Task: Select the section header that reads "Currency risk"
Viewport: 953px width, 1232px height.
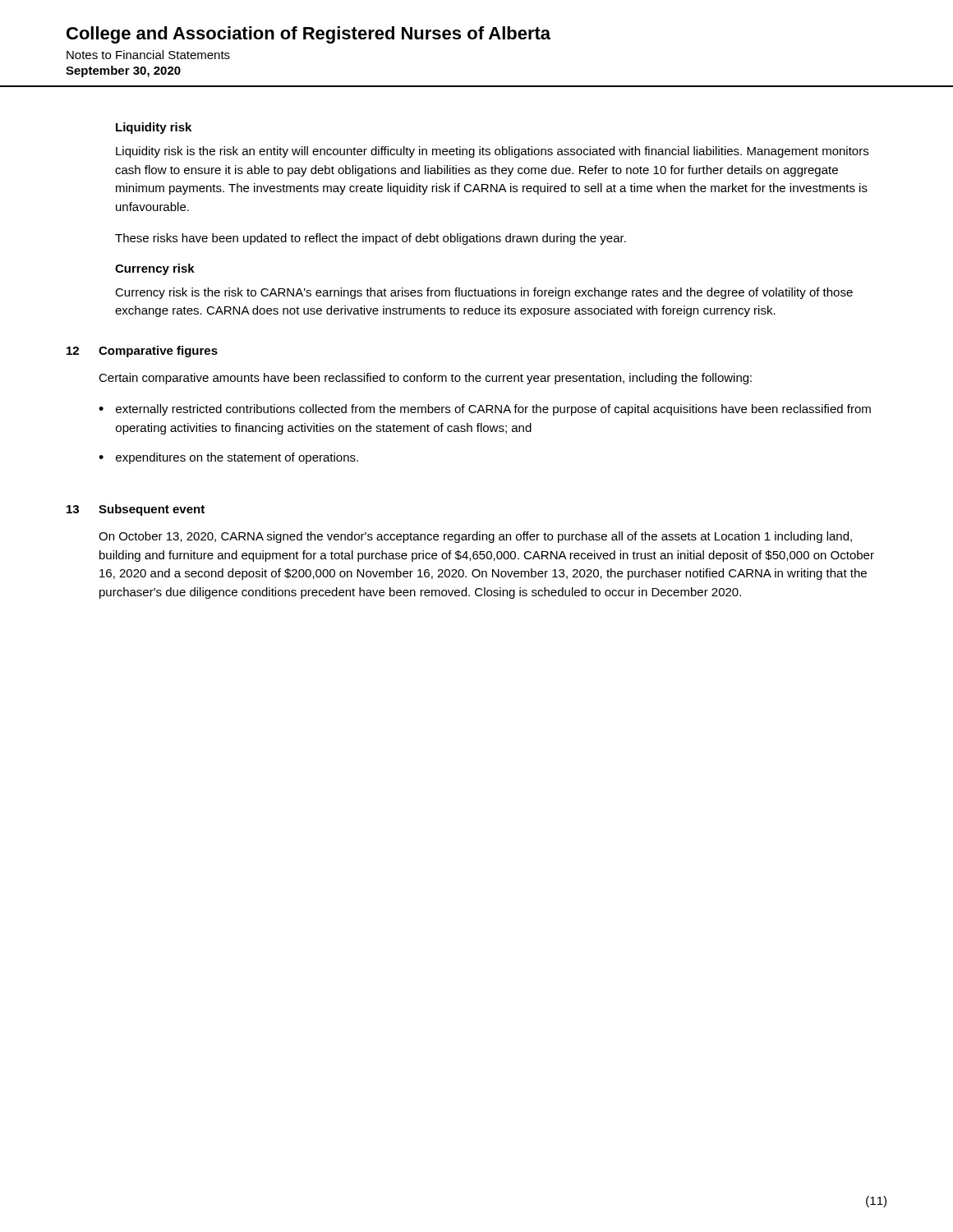Action: coord(155,269)
